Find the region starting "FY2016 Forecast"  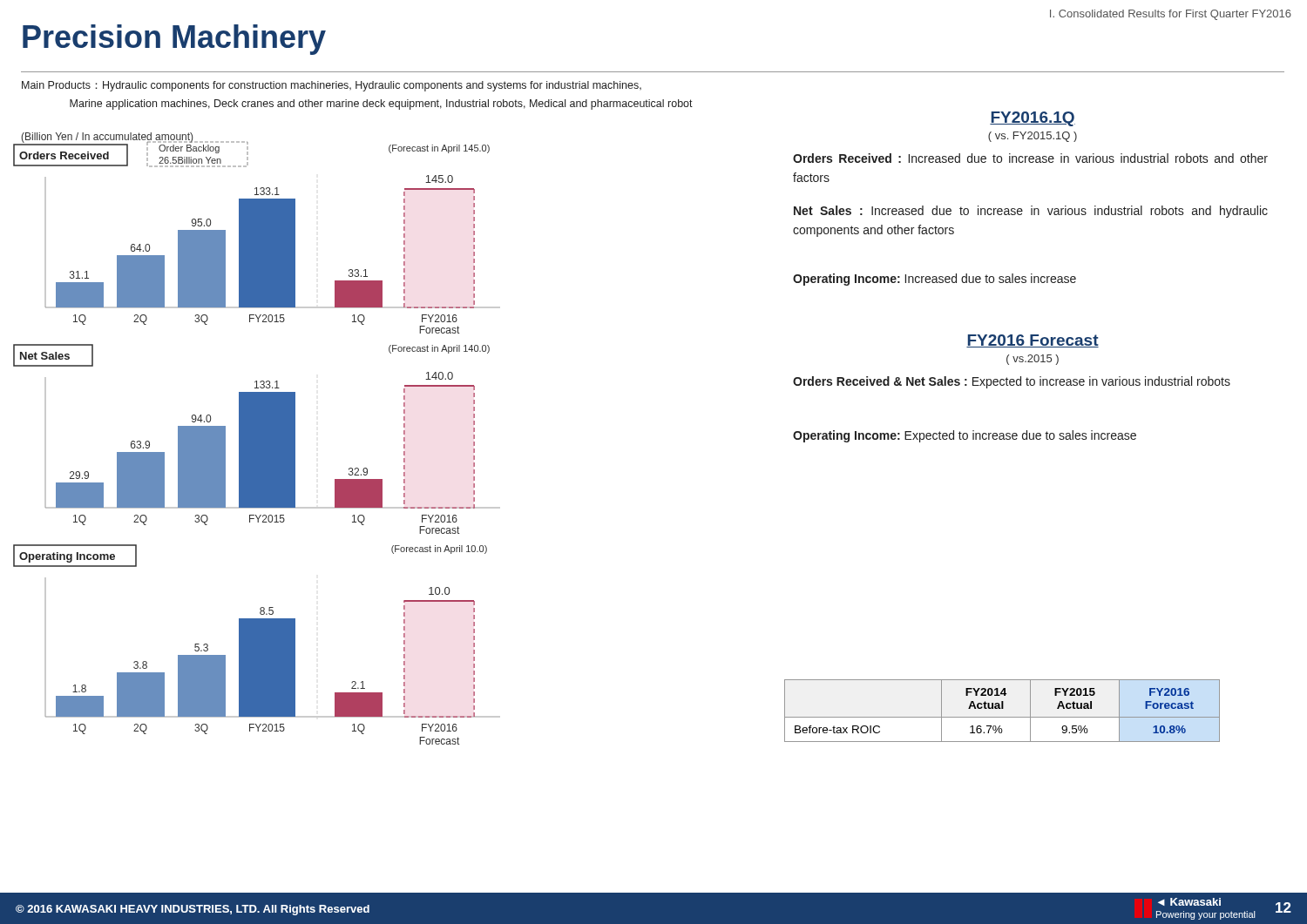[1033, 340]
